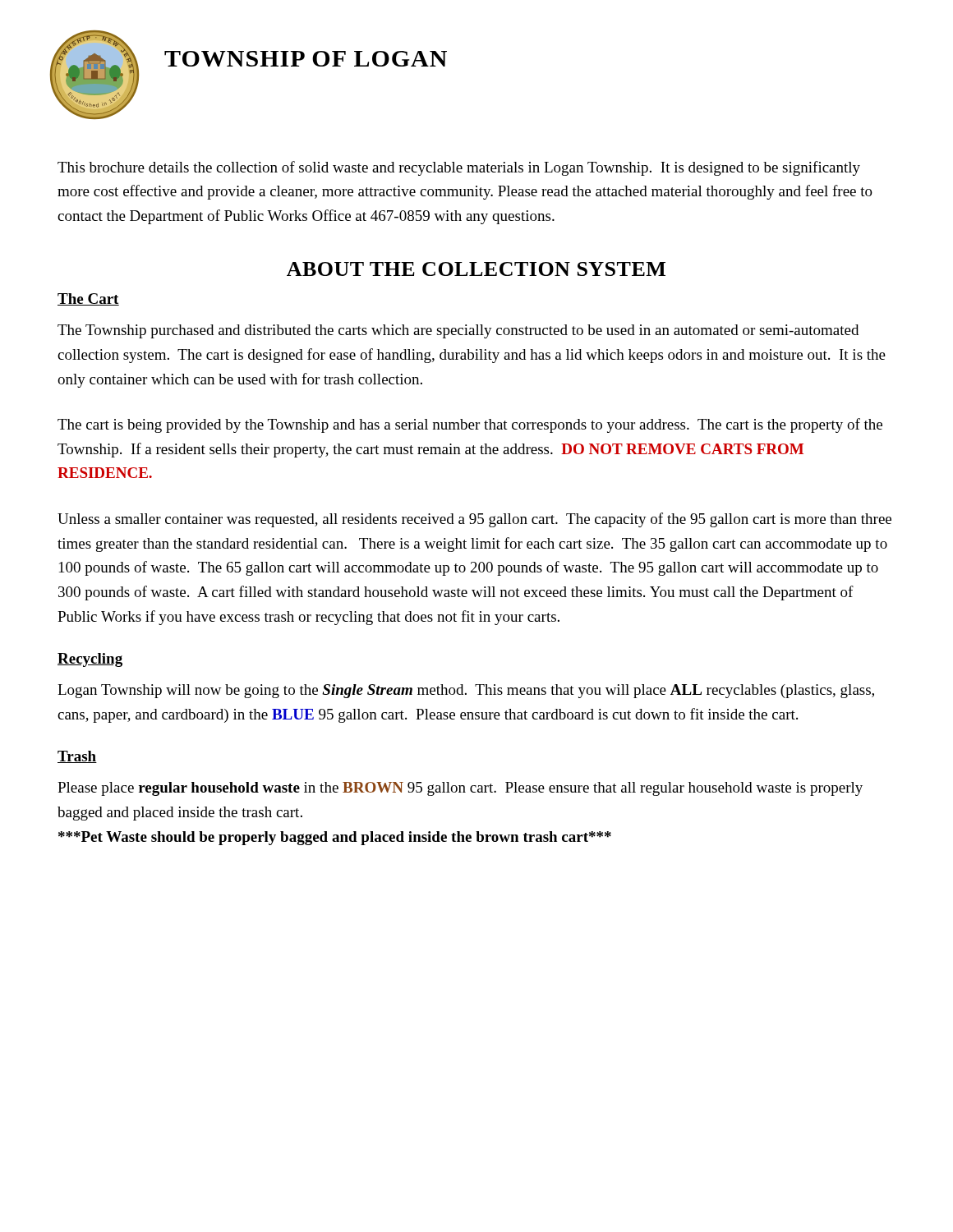Point to "ABOUT THE COLLECTION SYSTEM"
Image resolution: width=953 pixels, height=1232 pixels.
476,269
